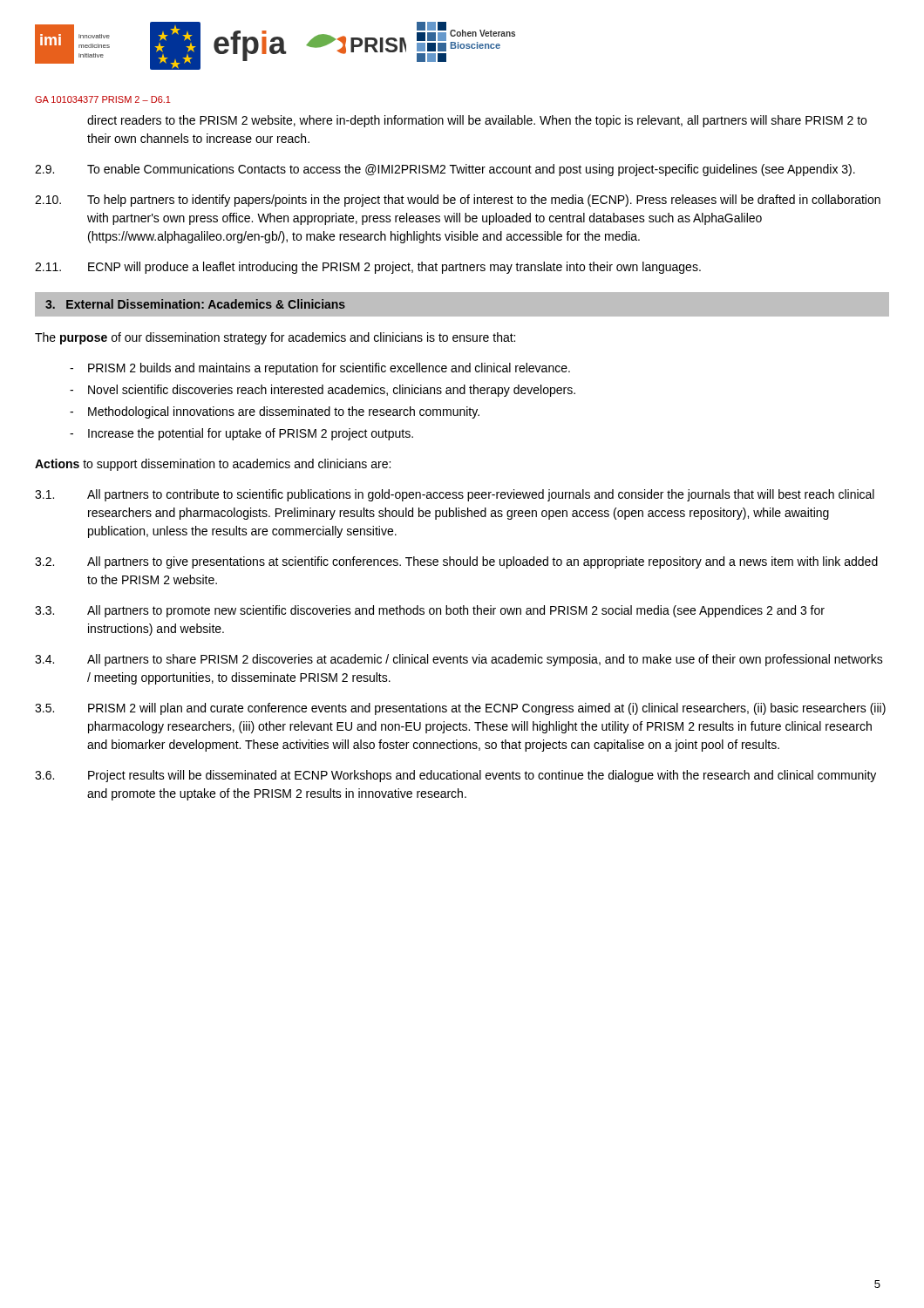Point to the block beginning "3.2. All partners to give presentations at"

(462, 571)
